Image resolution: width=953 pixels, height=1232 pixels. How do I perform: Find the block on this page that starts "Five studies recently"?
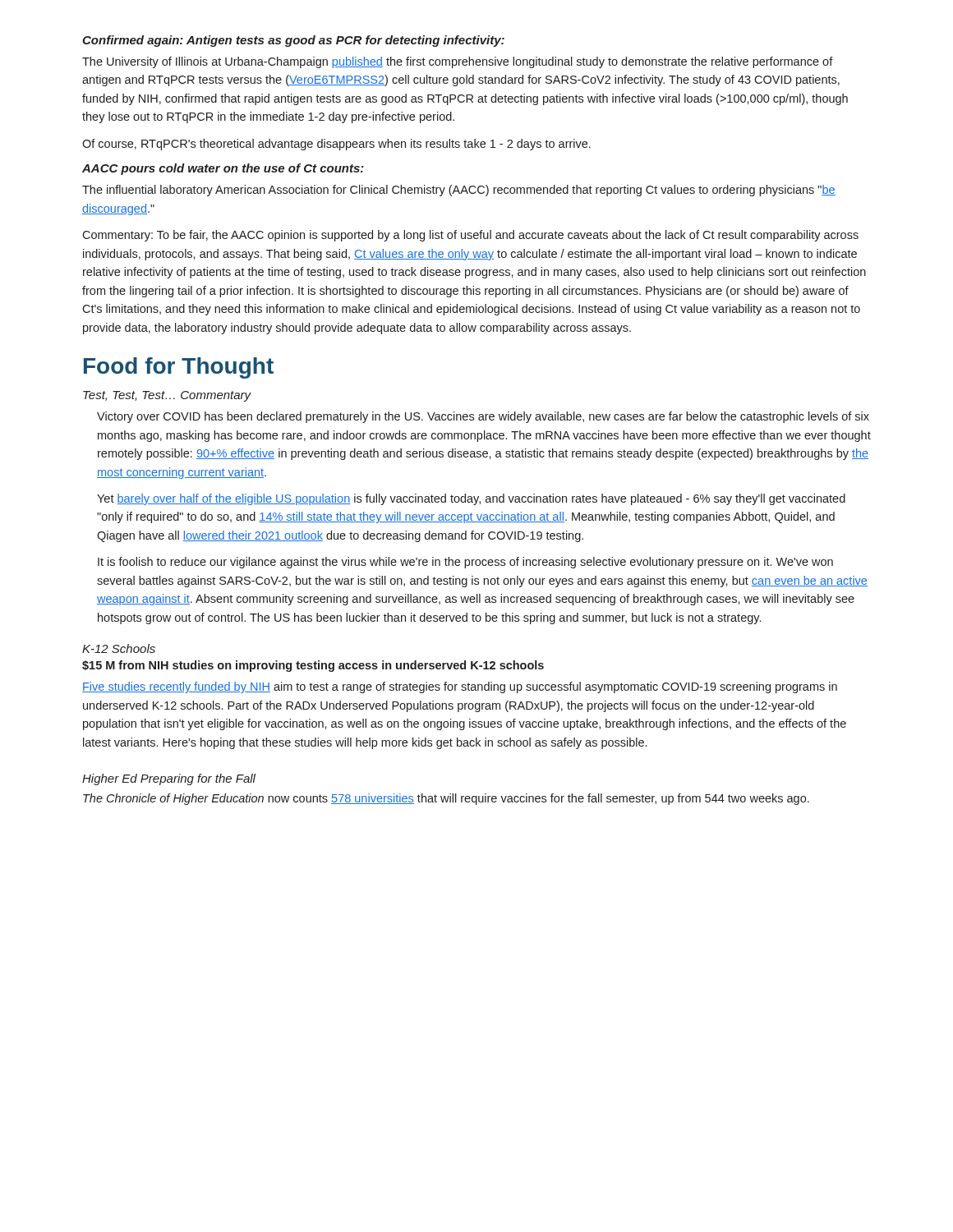point(464,715)
